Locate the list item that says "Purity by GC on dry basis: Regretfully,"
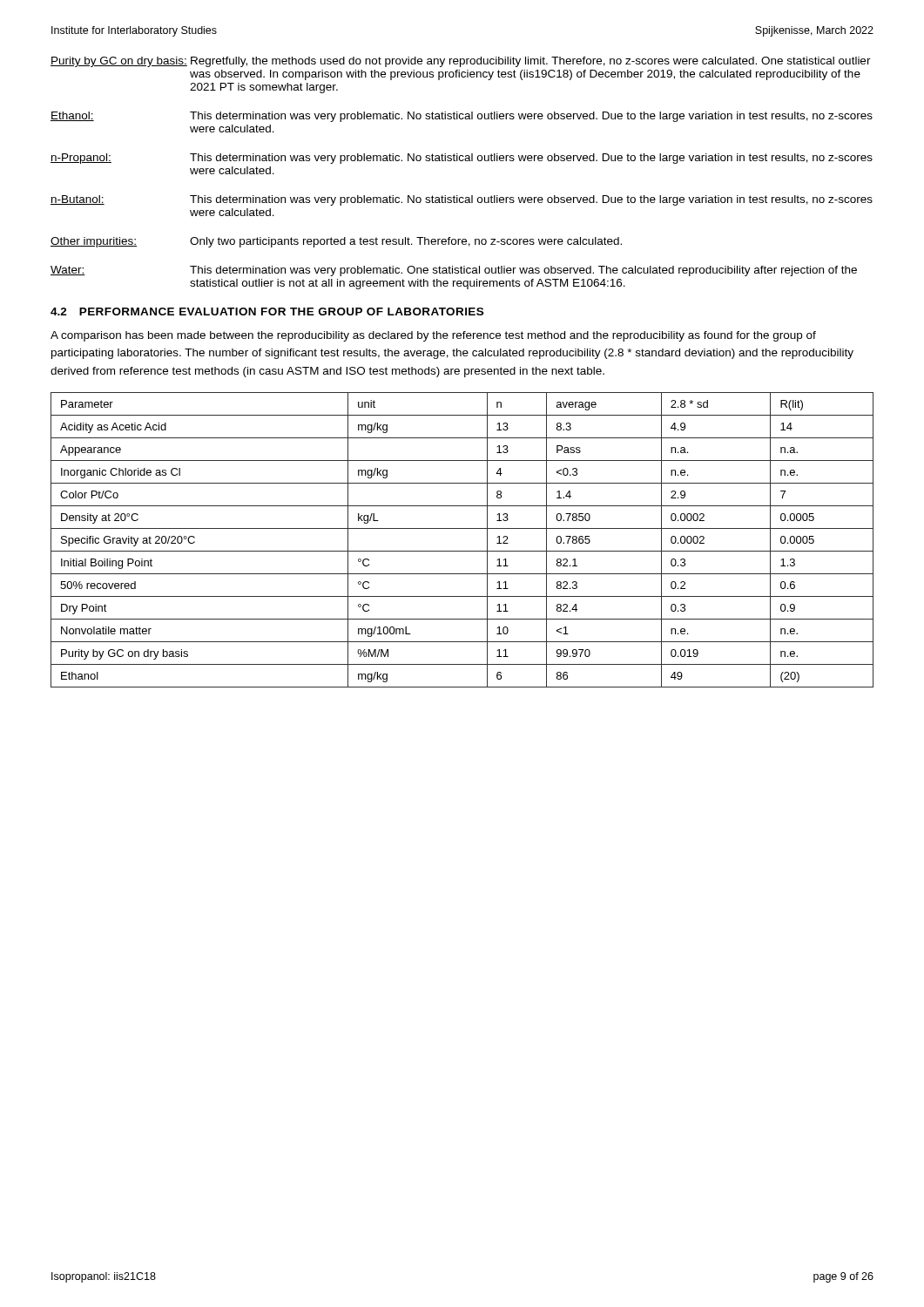The height and width of the screenshot is (1307, 924). click(x=462, y=74)
